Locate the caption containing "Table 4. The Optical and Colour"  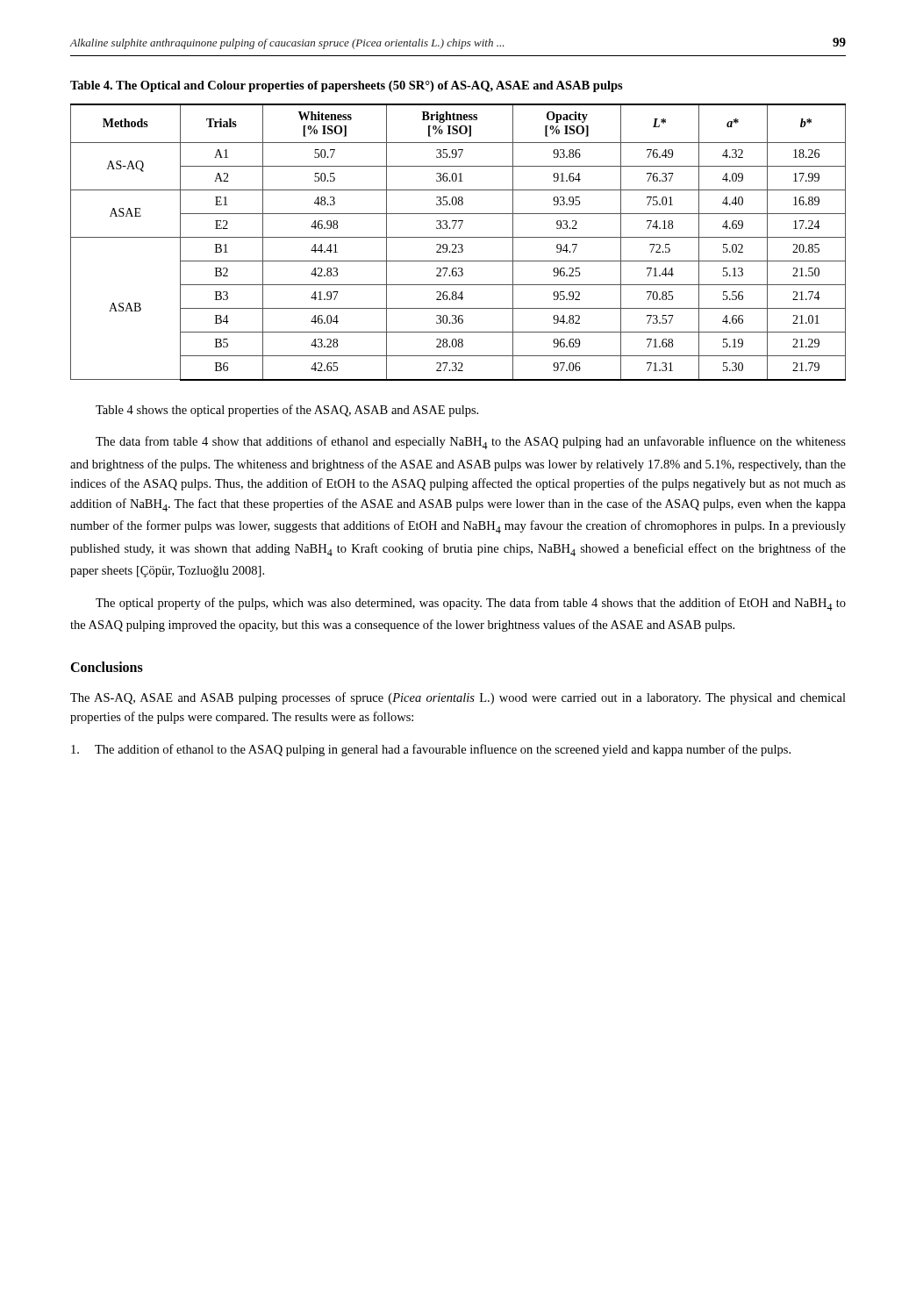click(x=346, y=85)
